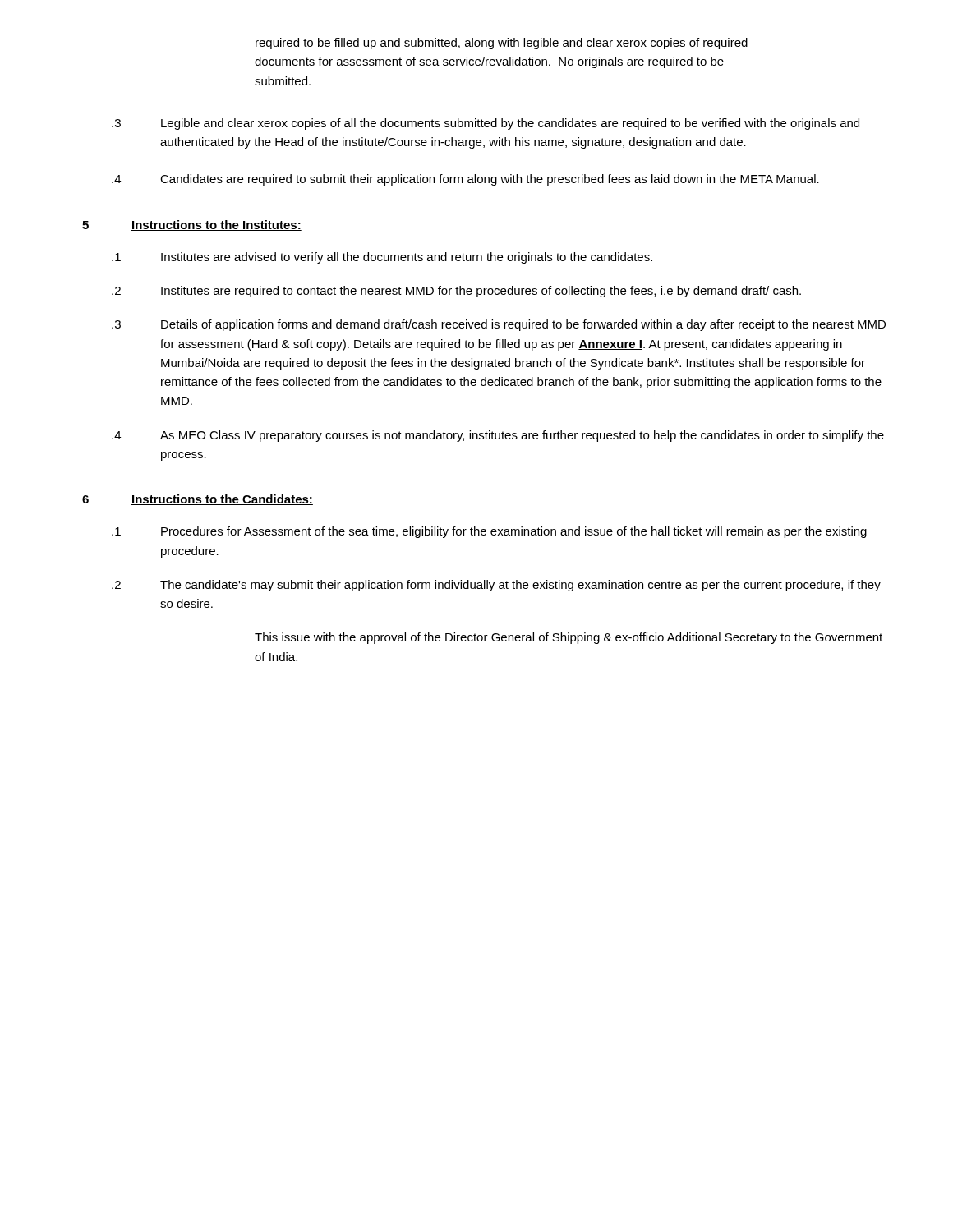This screenshot has height=1232, width=953.
Task: Point to the text block starting ".3 Legible and clear xerox copies of"
Action: coord(485,132)
